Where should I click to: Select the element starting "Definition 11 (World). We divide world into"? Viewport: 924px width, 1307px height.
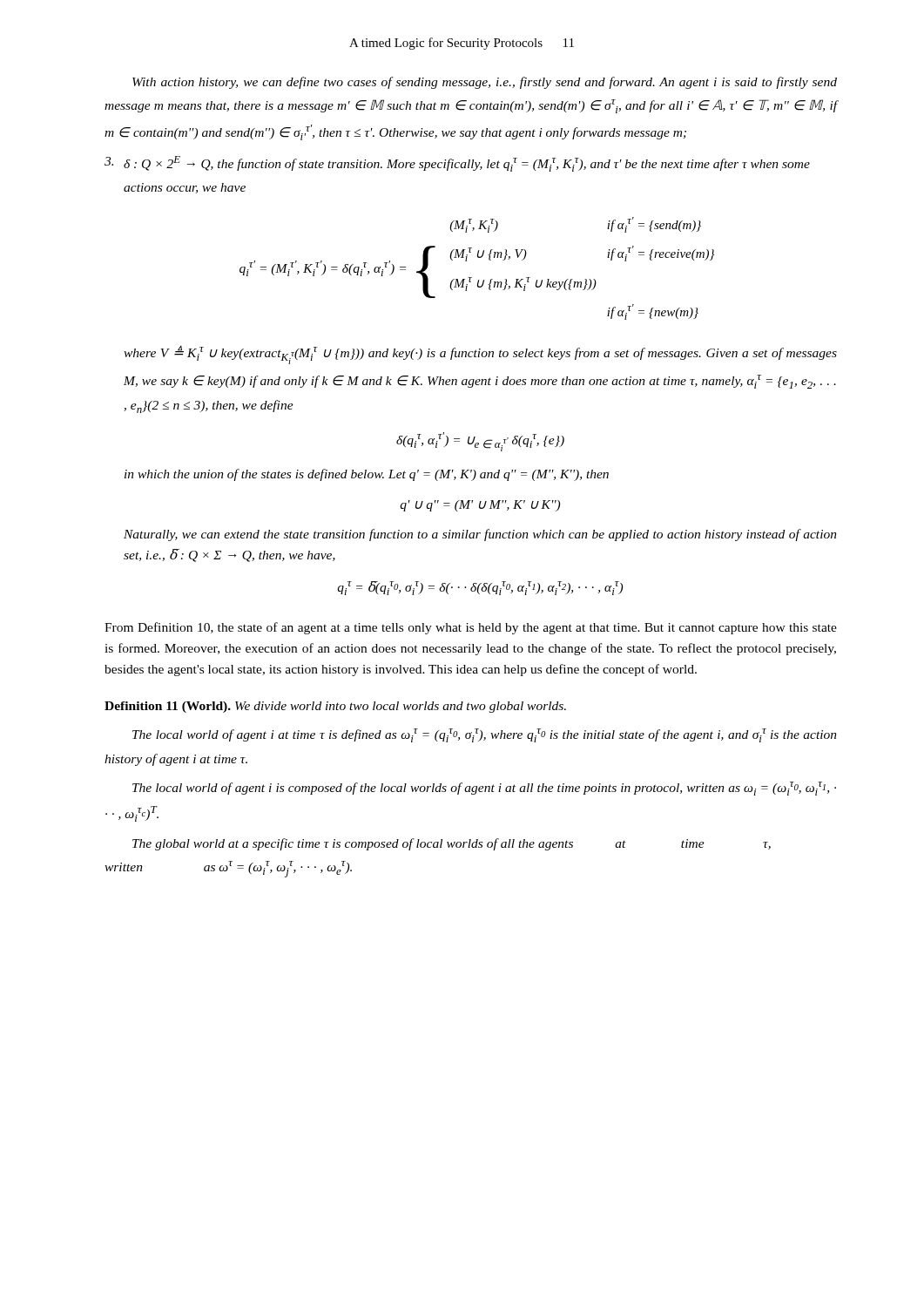(x=336, y=705)
